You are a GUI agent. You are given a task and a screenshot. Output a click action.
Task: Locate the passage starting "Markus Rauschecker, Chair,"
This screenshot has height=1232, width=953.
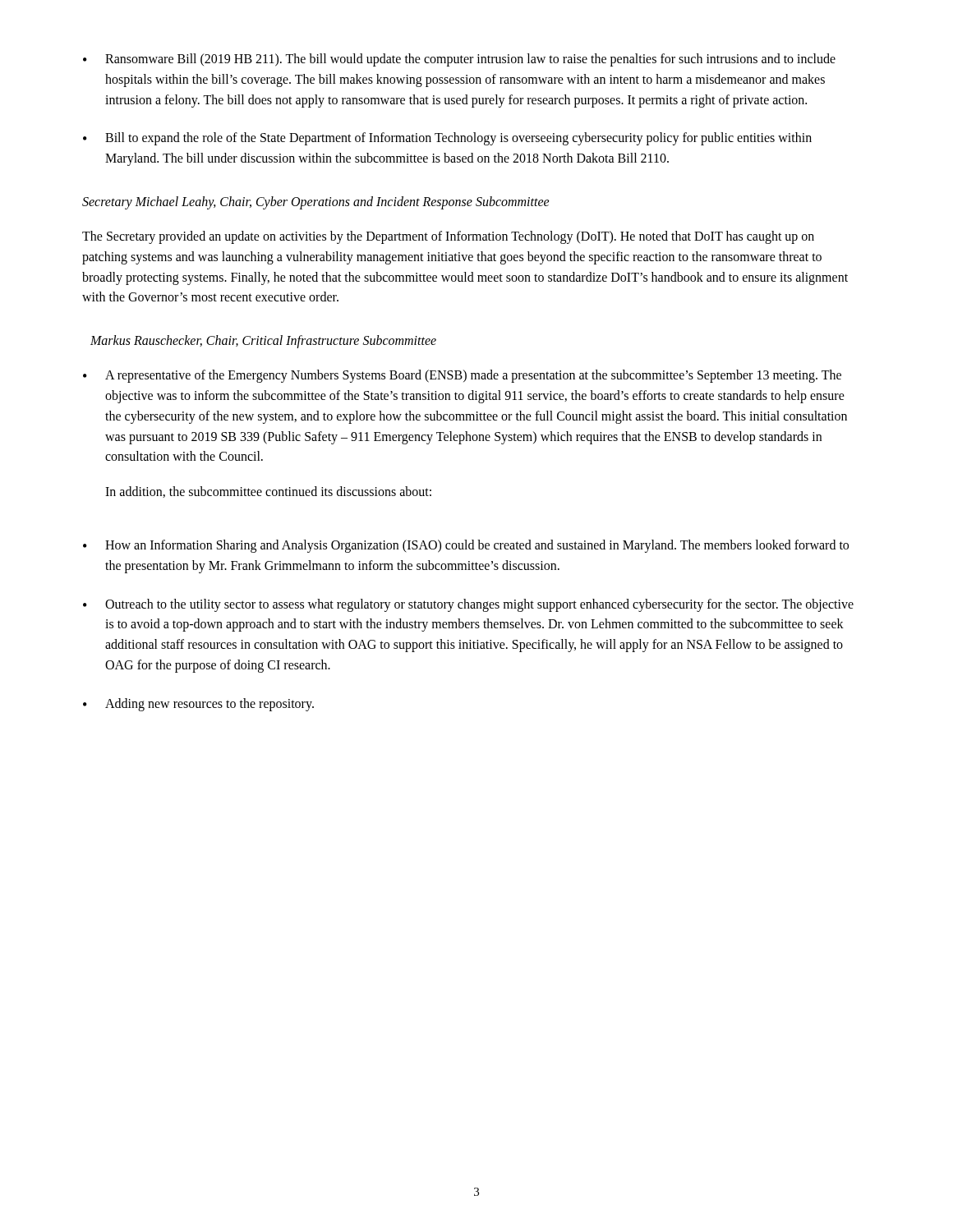263,341
